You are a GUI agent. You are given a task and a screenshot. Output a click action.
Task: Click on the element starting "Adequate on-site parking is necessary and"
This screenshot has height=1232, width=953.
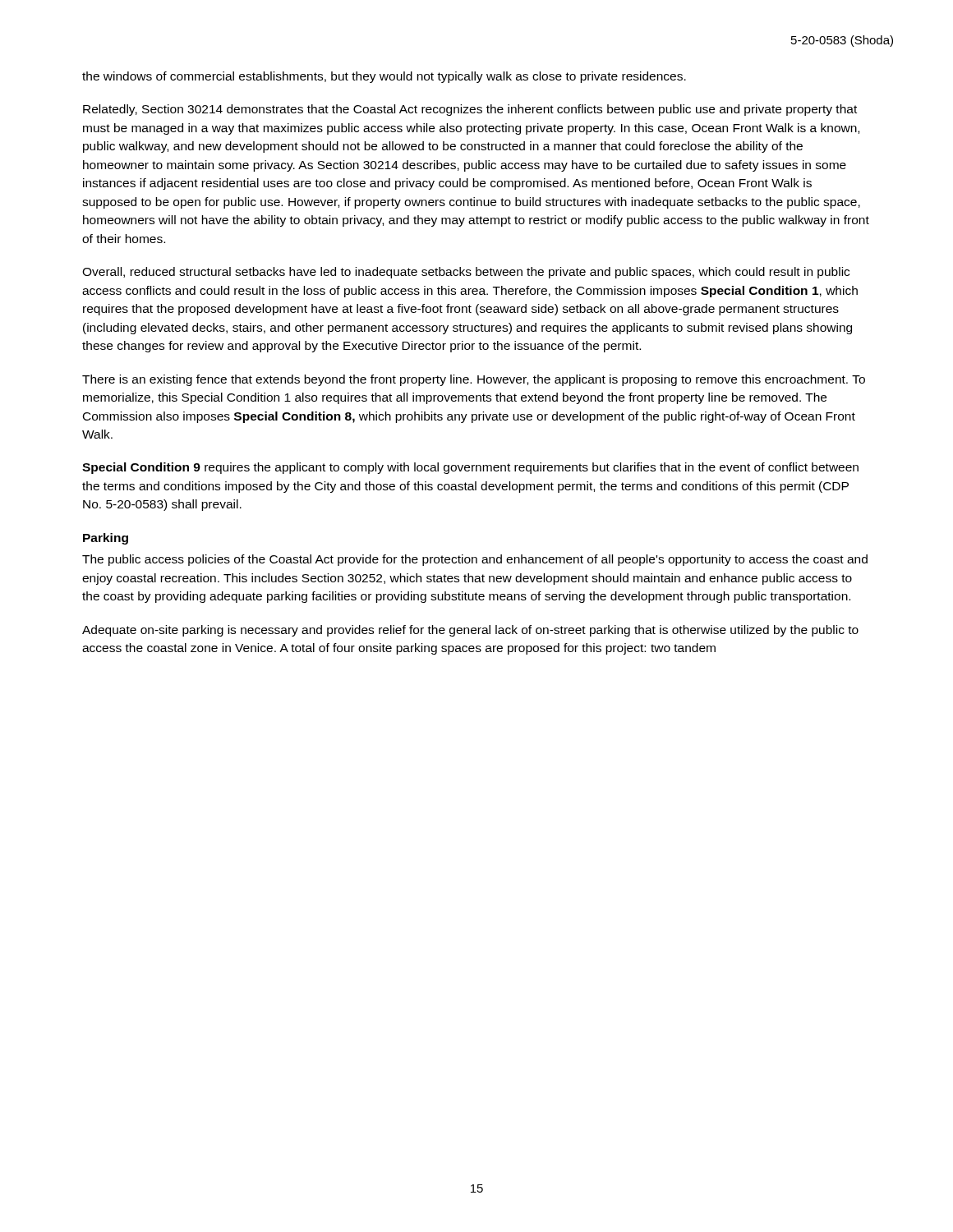click(470, 639)
